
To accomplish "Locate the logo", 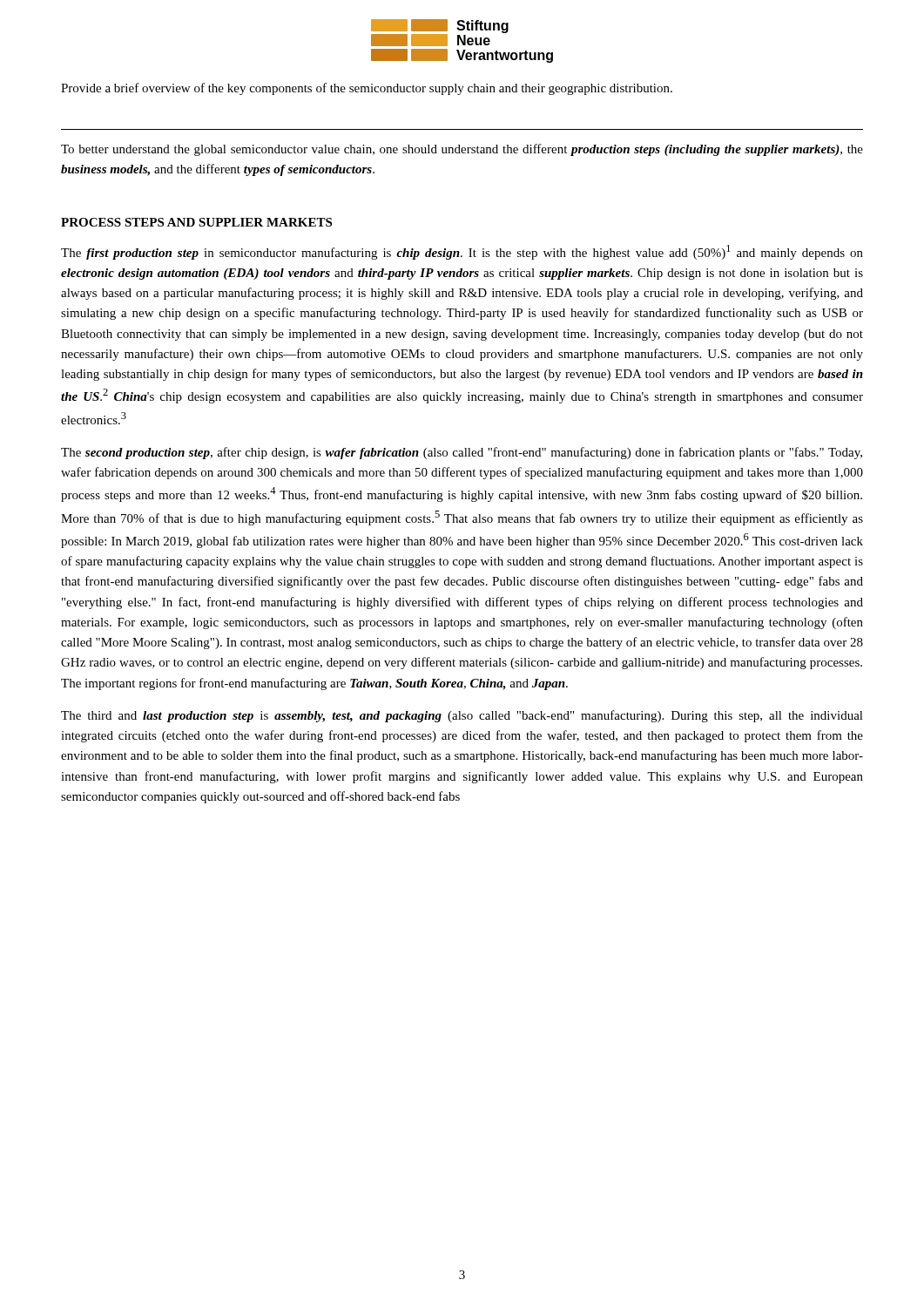I will pos(462,46).
